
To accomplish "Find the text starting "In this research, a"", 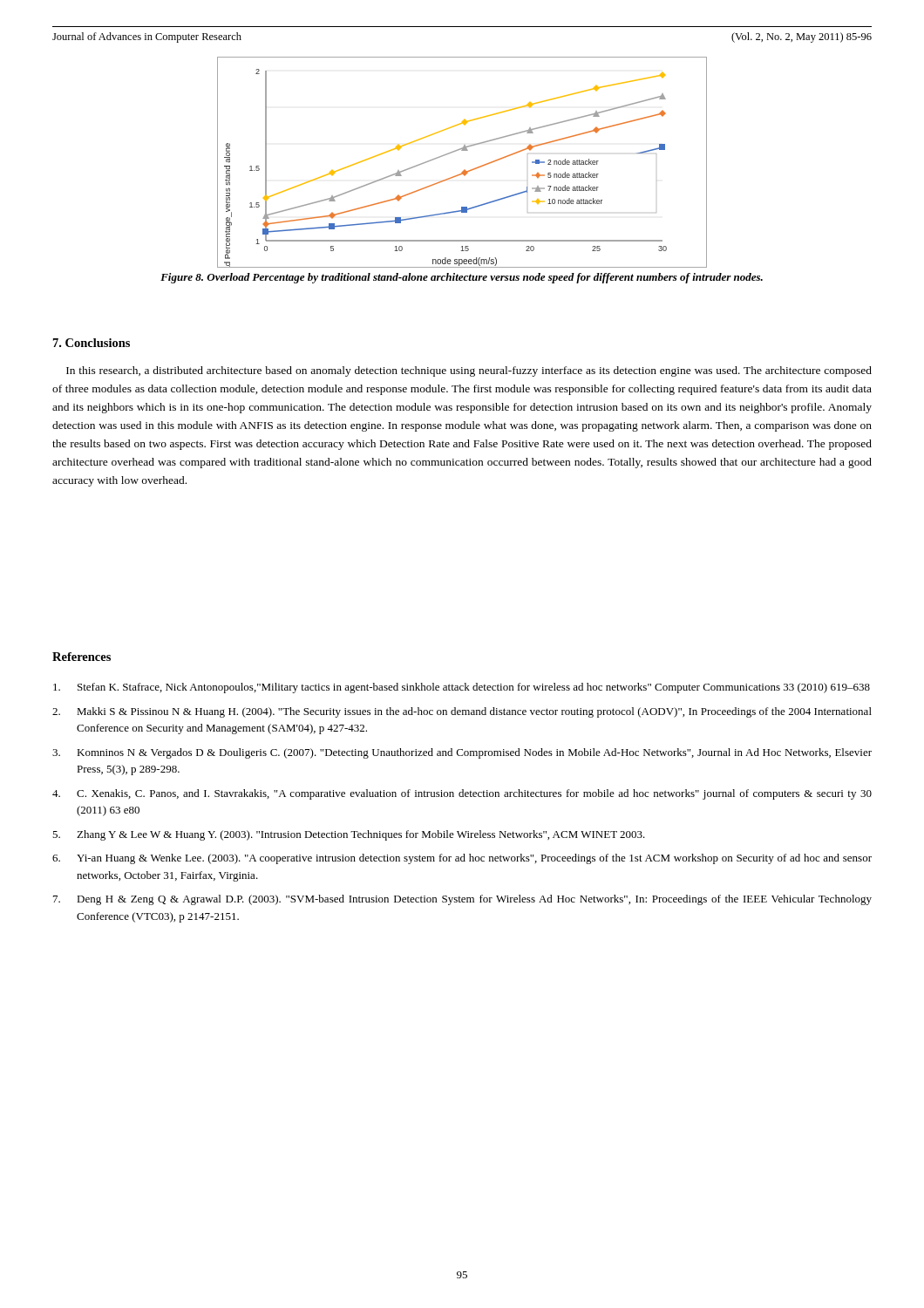I will click(x=462, y=425).
